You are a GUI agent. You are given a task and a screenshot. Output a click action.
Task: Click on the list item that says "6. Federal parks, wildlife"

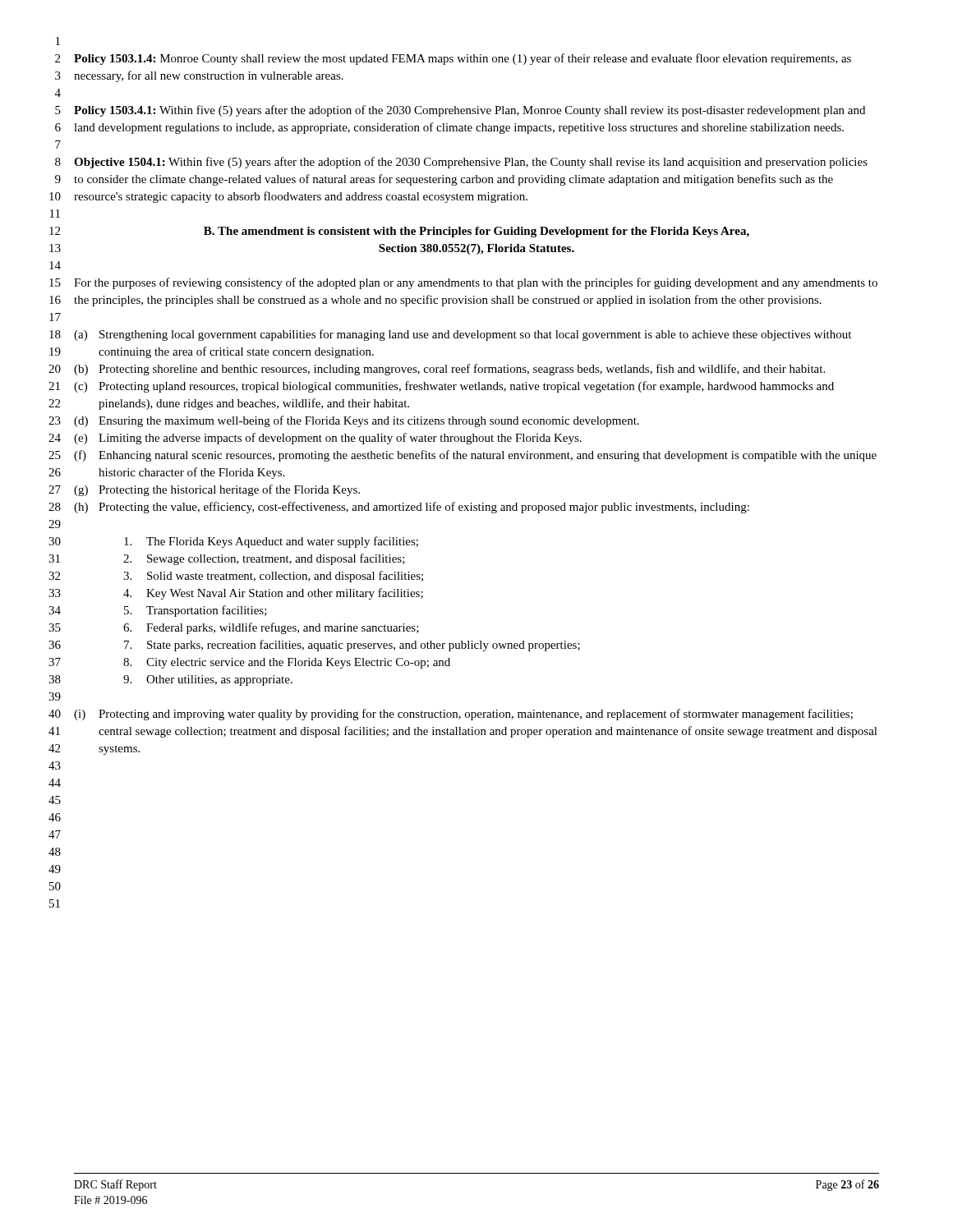pos(271,628)
